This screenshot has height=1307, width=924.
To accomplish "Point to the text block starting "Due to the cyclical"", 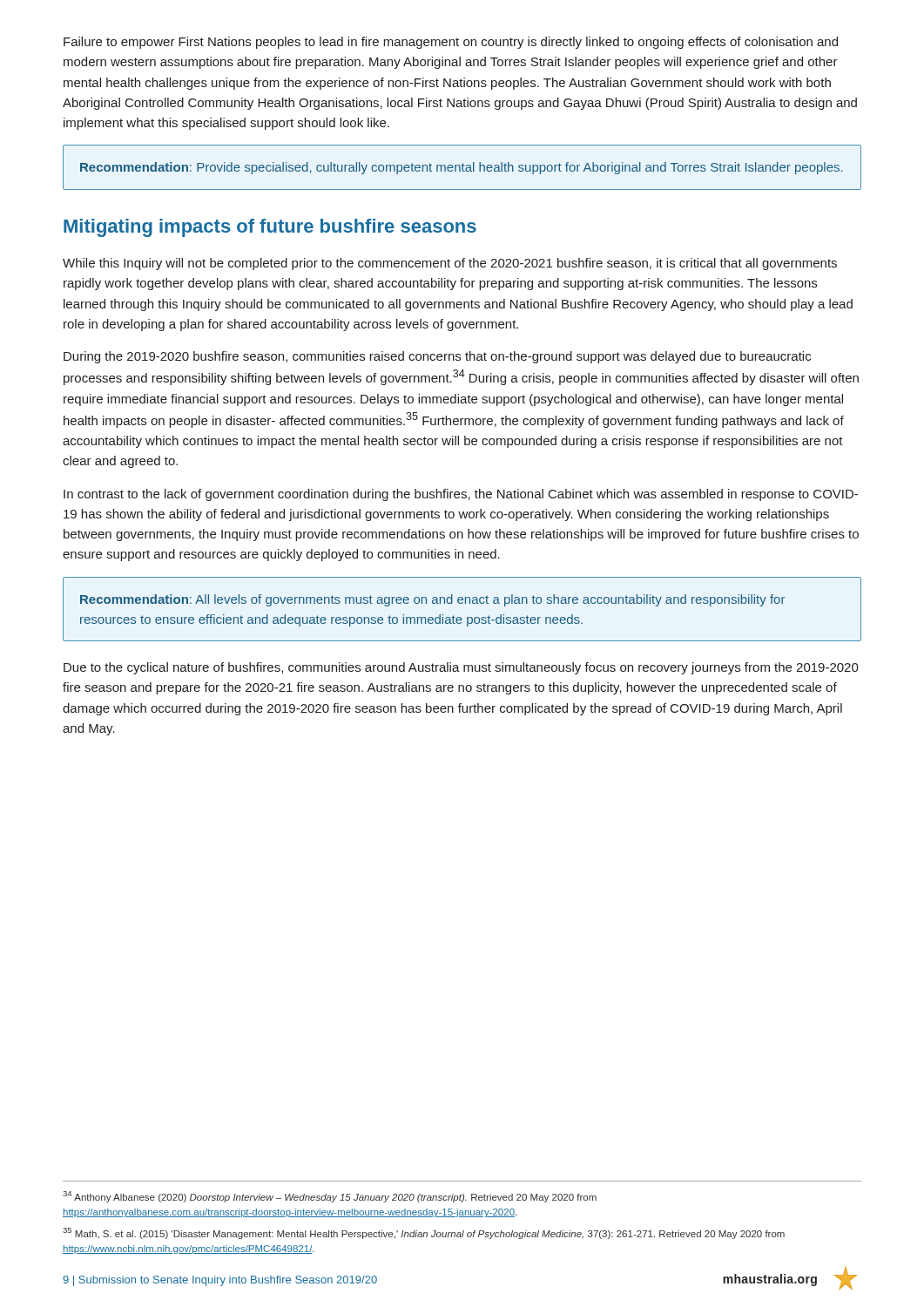I will (461, 697).
